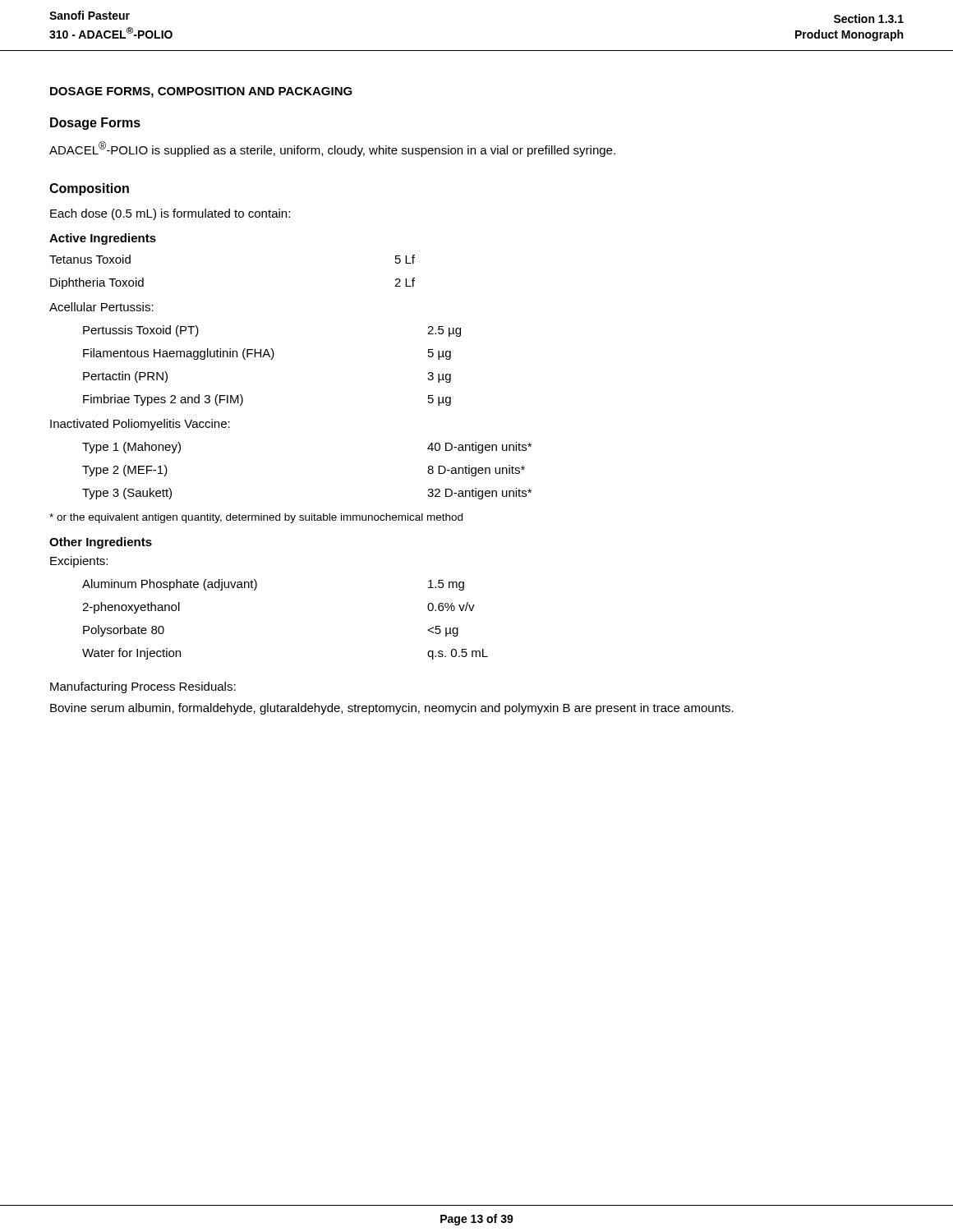Where does it say "Active Ingredients"?
The height and width of the screenshot is (1232, 953).
pos(103,238)
